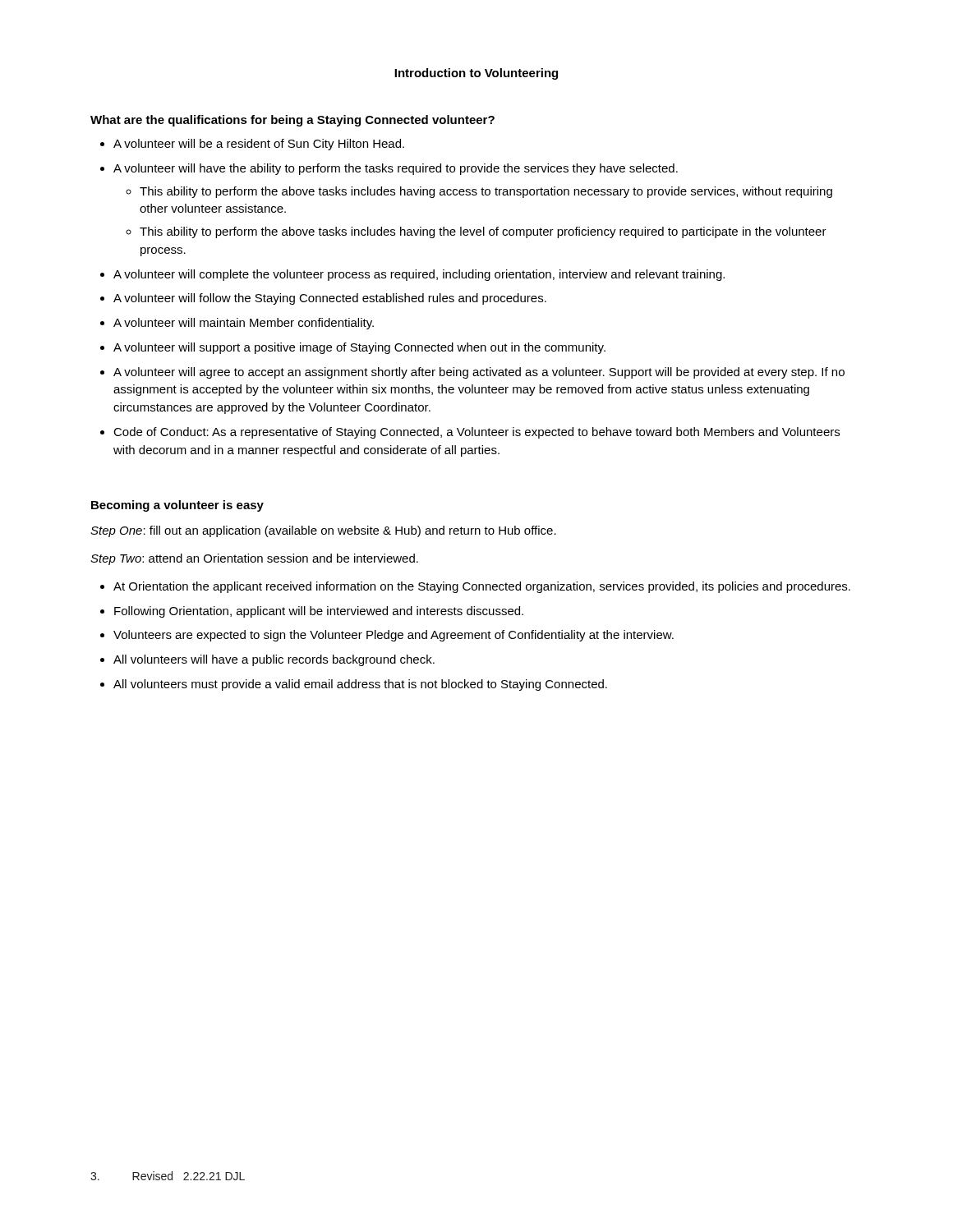953x1232 pixels.
Task: Point to the block beginning "Code of Conduct: As a representative of Staying"
Action: click(477, 440)
